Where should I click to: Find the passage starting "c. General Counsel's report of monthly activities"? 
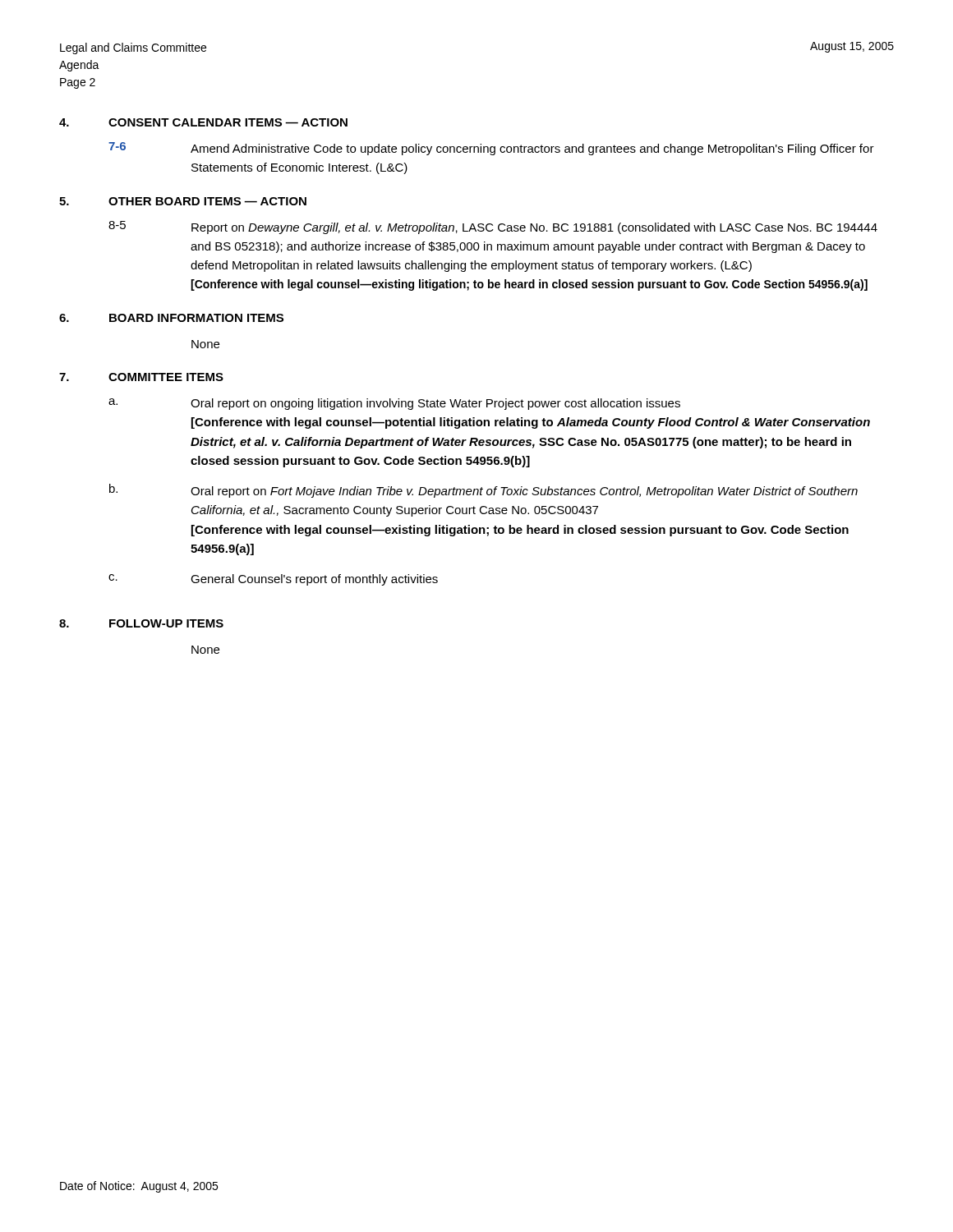(273, 580)
